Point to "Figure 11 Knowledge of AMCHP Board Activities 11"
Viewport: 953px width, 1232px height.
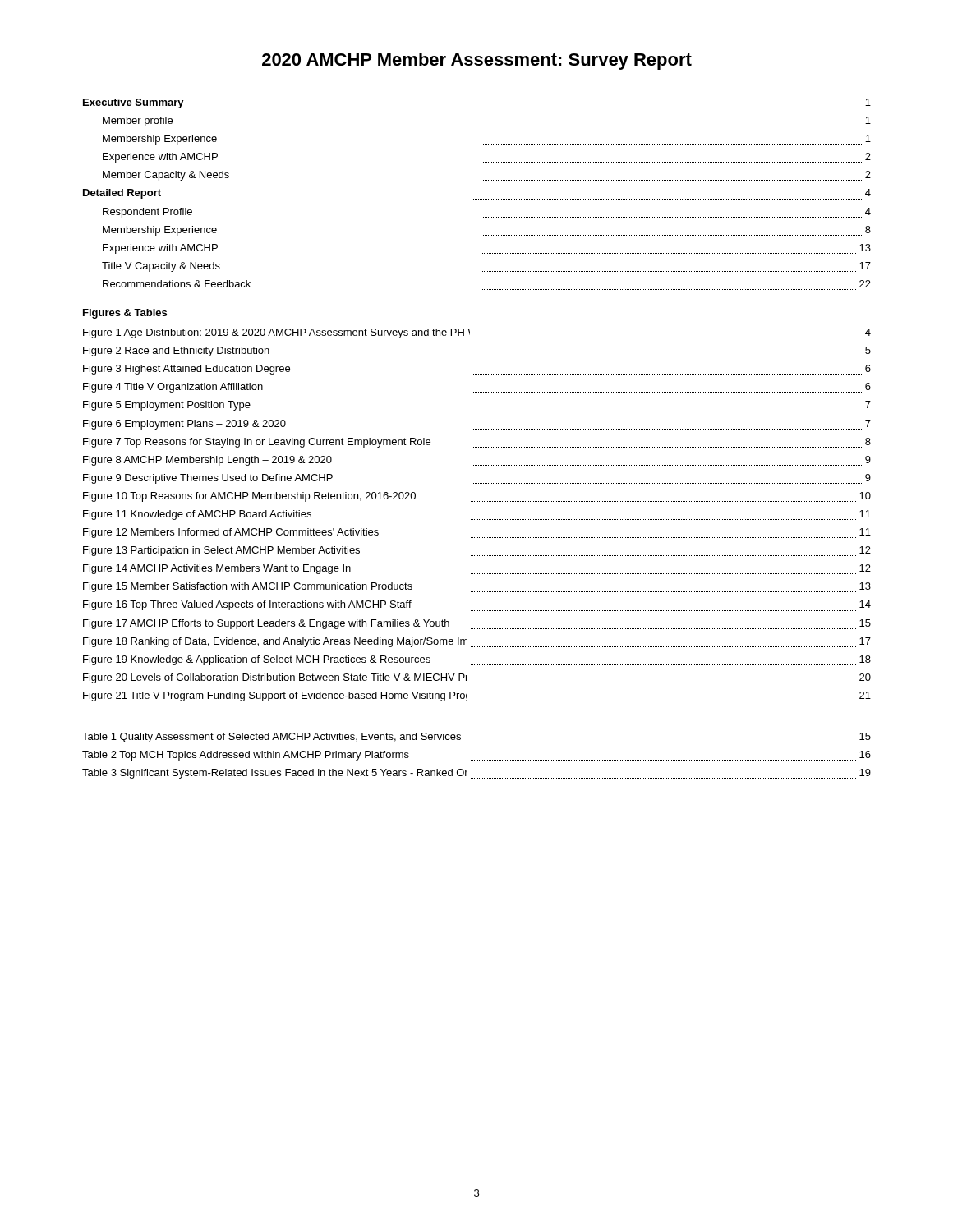[x=476, y=514]
